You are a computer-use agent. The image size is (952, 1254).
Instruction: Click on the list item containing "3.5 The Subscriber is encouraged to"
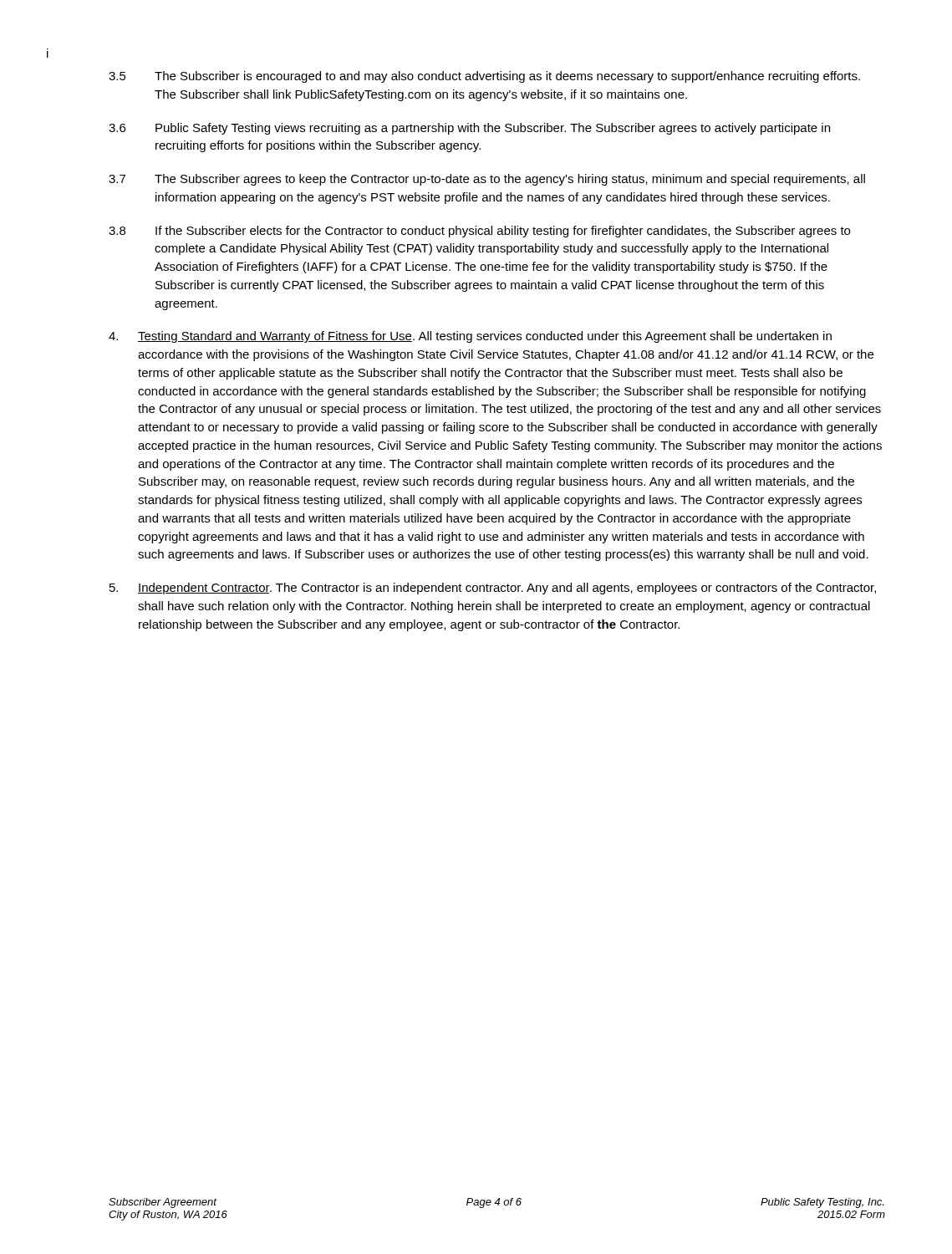497,85
